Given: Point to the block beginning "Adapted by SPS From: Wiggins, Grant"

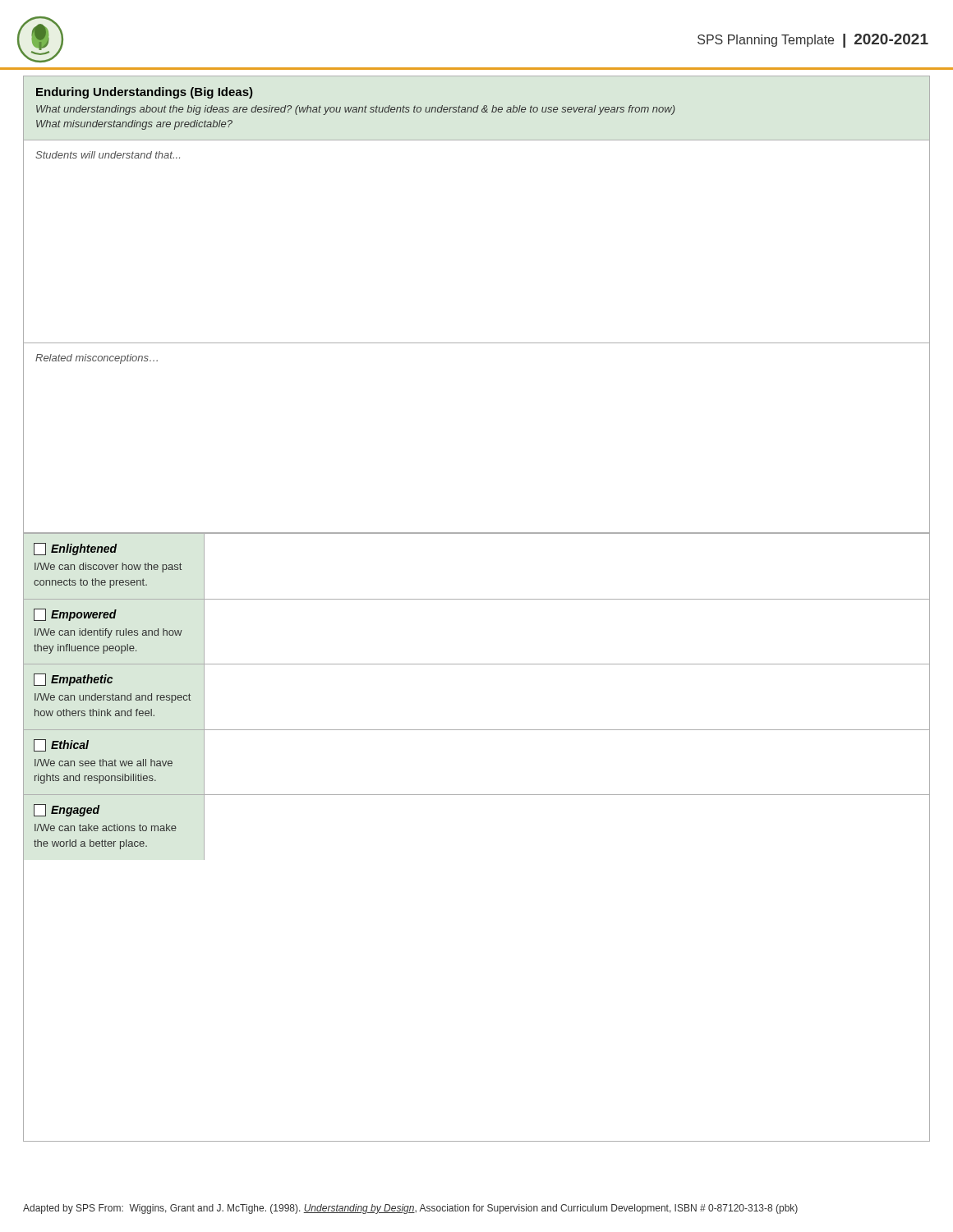Looking at the screenshot, I should pos(411,1208).
